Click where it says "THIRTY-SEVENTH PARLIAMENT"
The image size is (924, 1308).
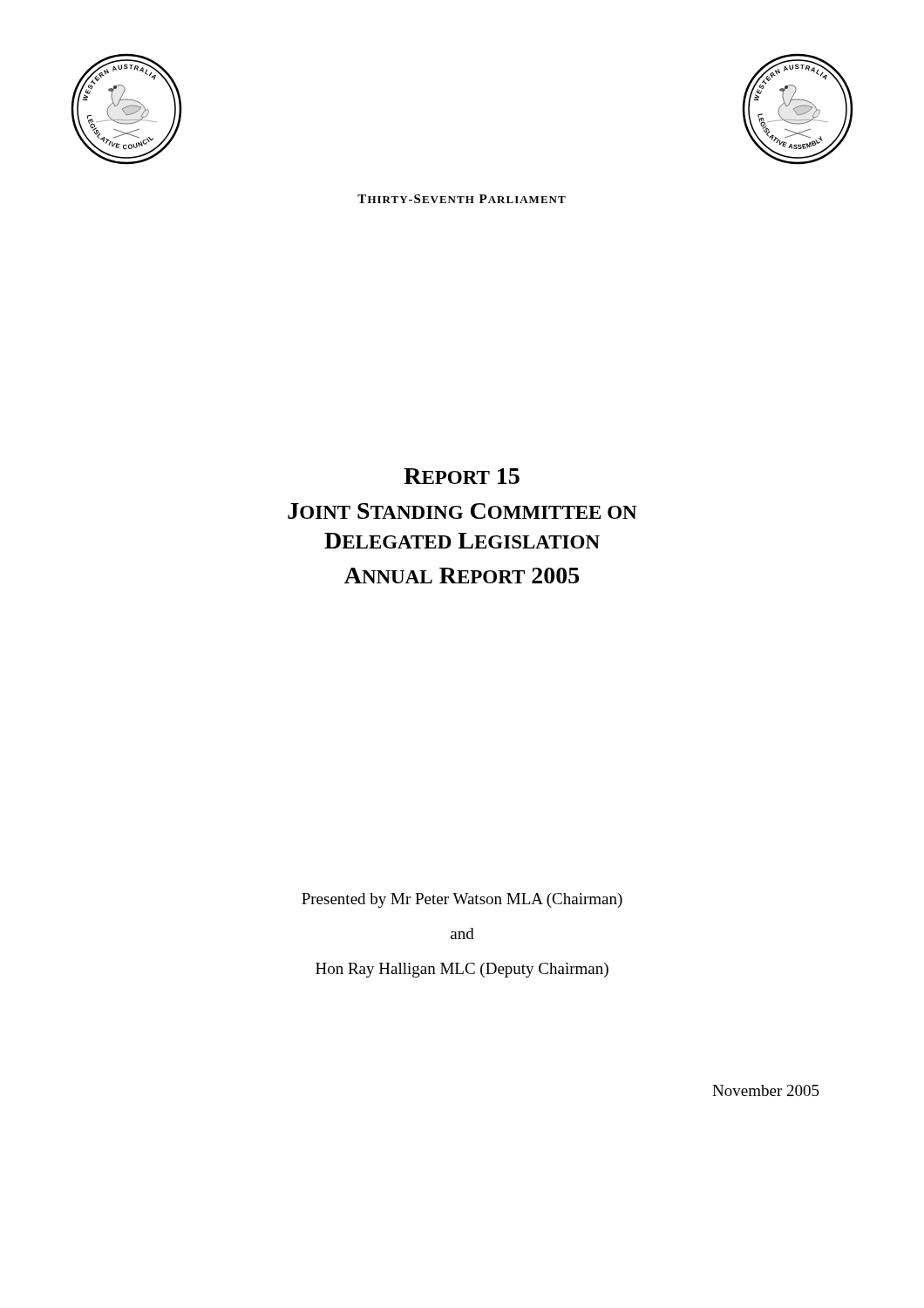pos(462,199)
